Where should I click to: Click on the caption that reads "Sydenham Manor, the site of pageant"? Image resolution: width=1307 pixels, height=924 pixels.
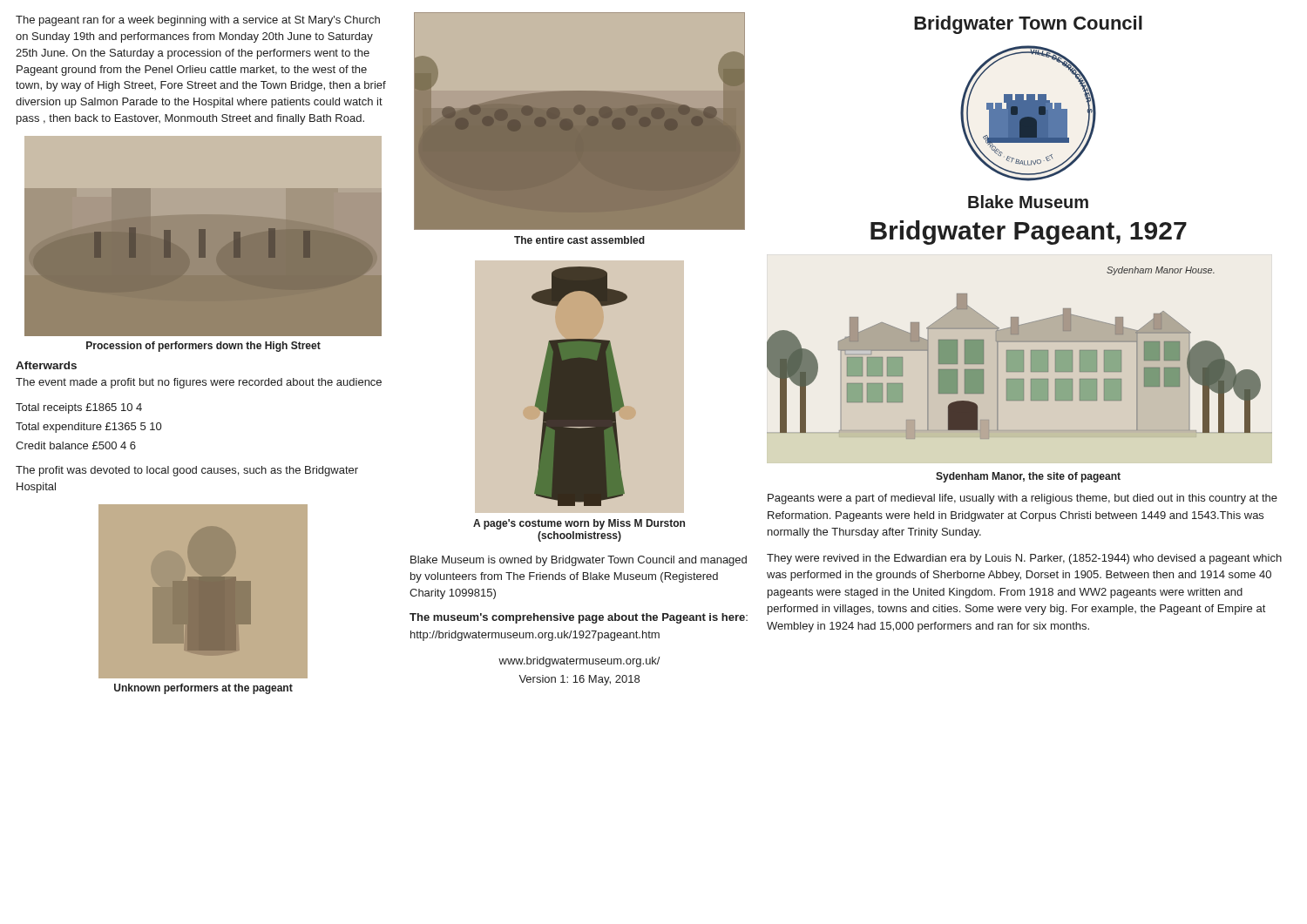[x=1028, y=476]
